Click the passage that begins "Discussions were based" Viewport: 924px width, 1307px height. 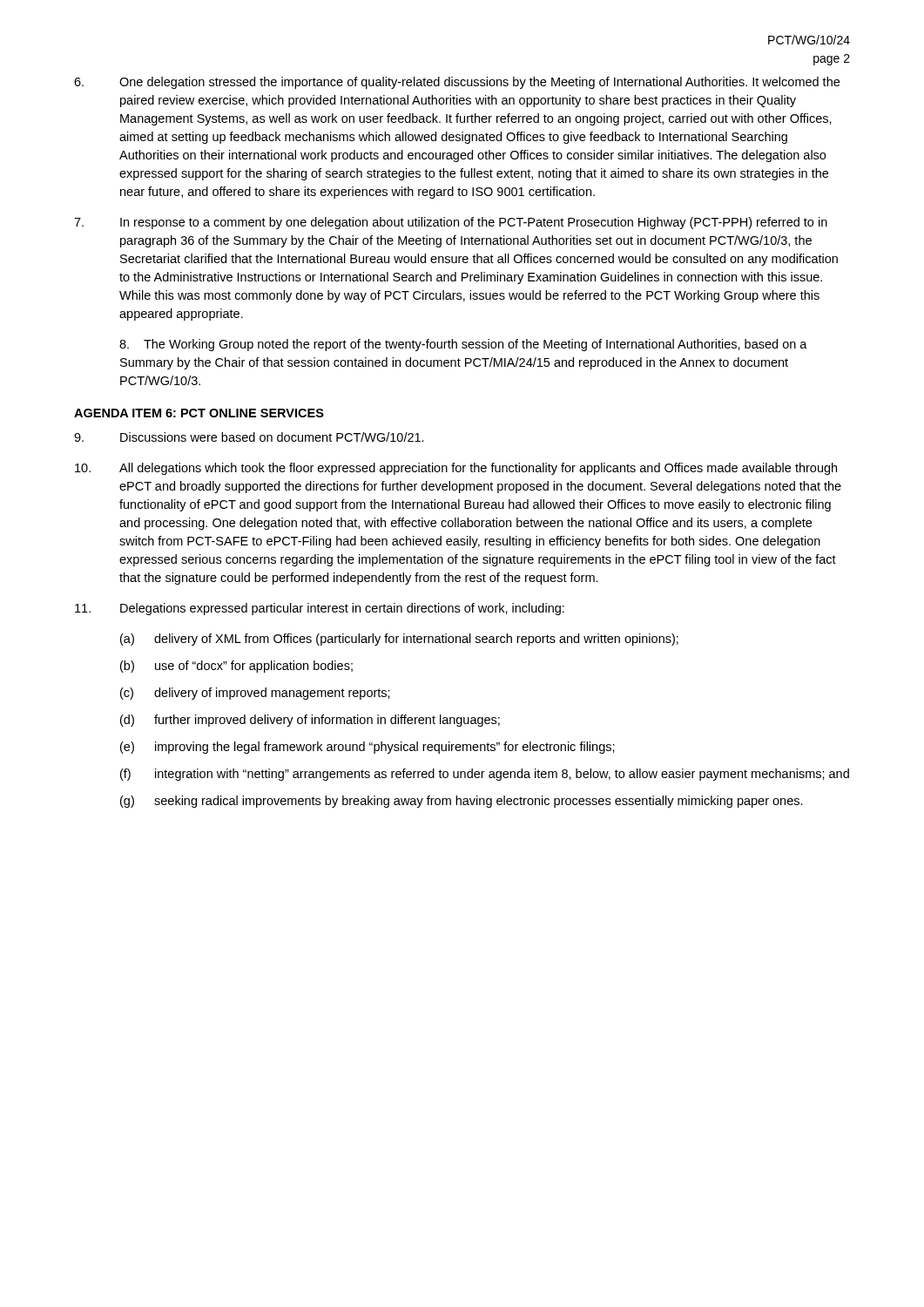click(249, 437)
